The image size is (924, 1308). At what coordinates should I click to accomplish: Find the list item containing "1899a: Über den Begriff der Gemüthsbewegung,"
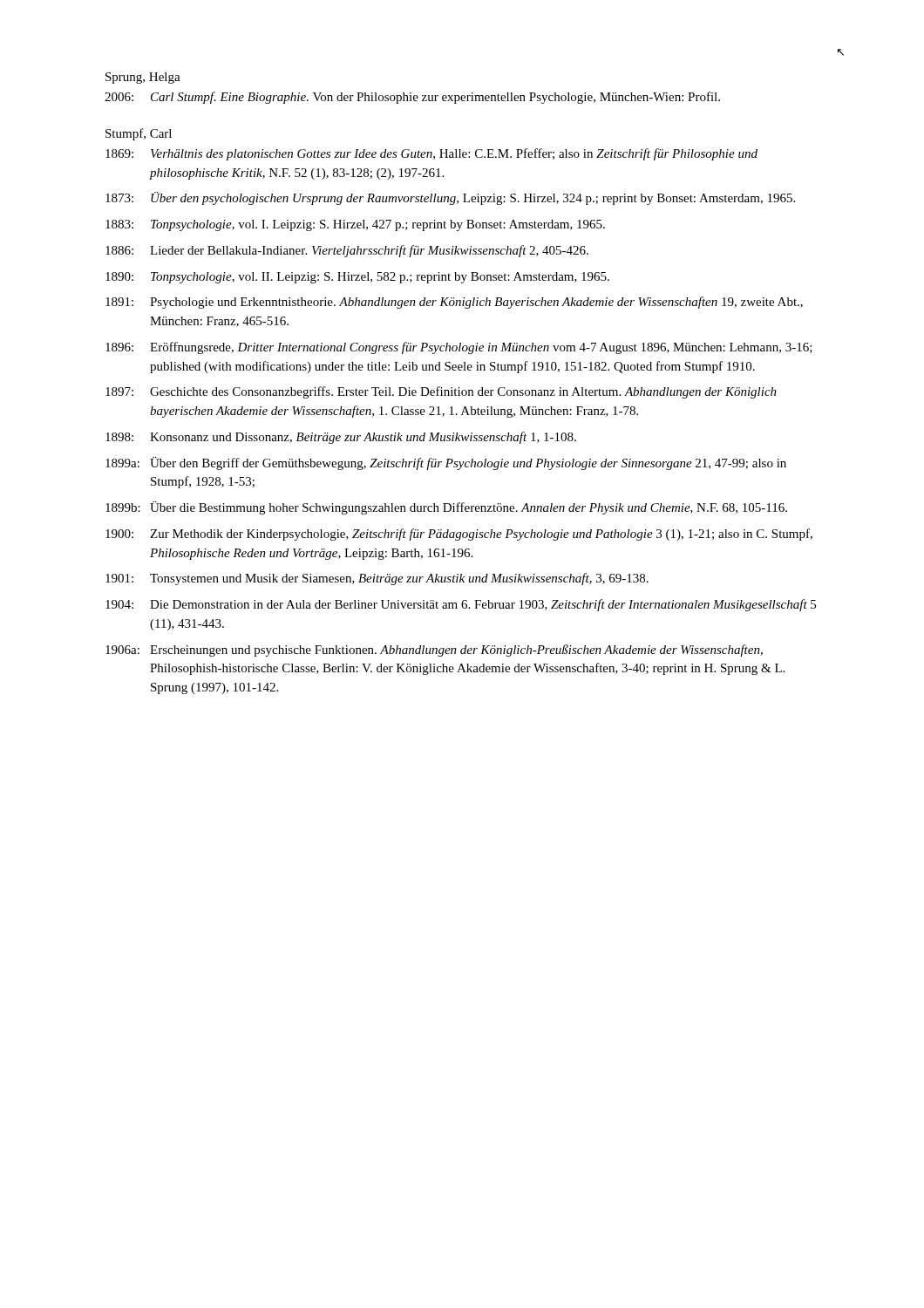click(462, 473)
